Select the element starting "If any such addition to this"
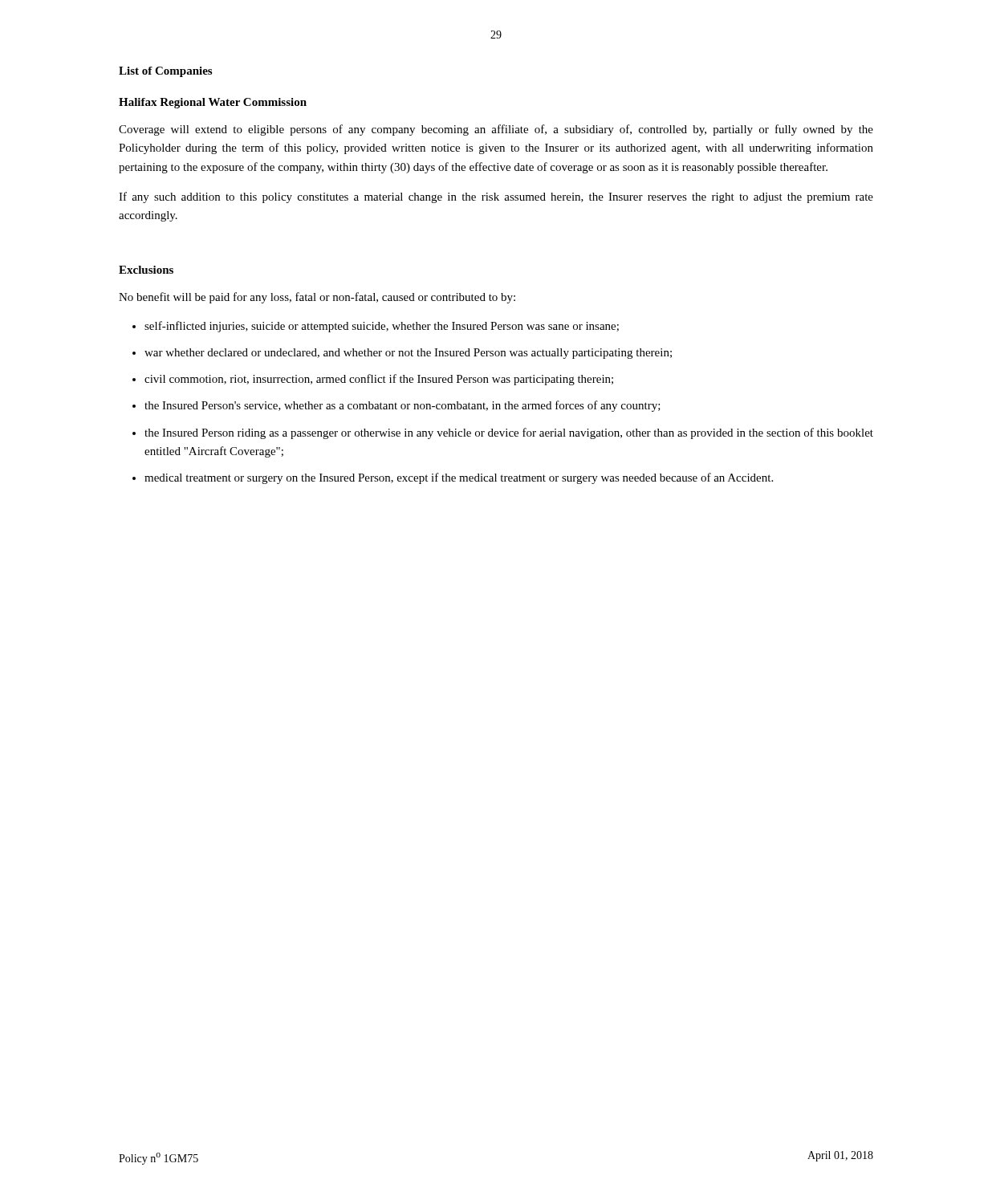The width and height of the screenshot is (992, 1204). coord(496,206)
